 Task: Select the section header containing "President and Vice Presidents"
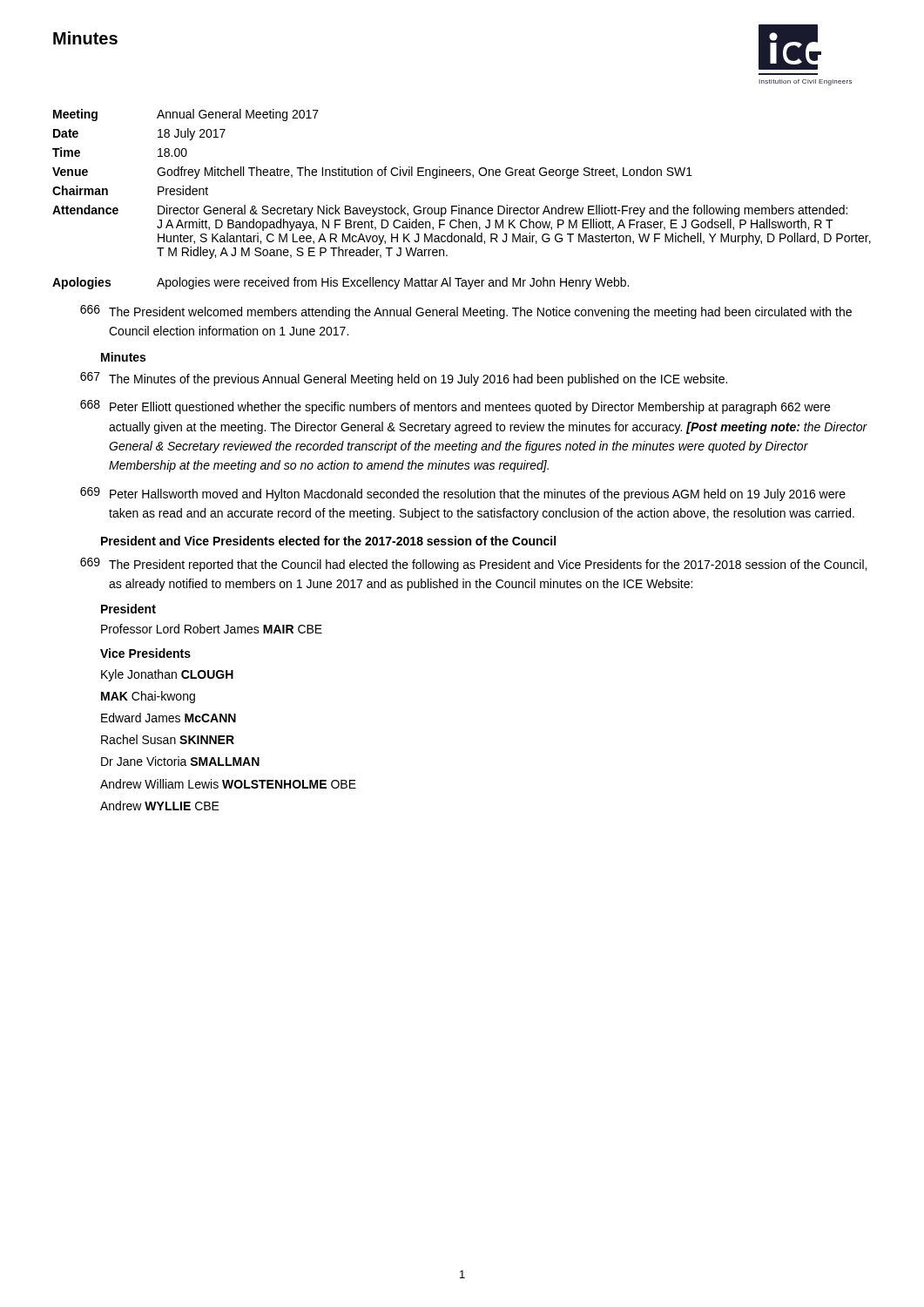(328, 541)
